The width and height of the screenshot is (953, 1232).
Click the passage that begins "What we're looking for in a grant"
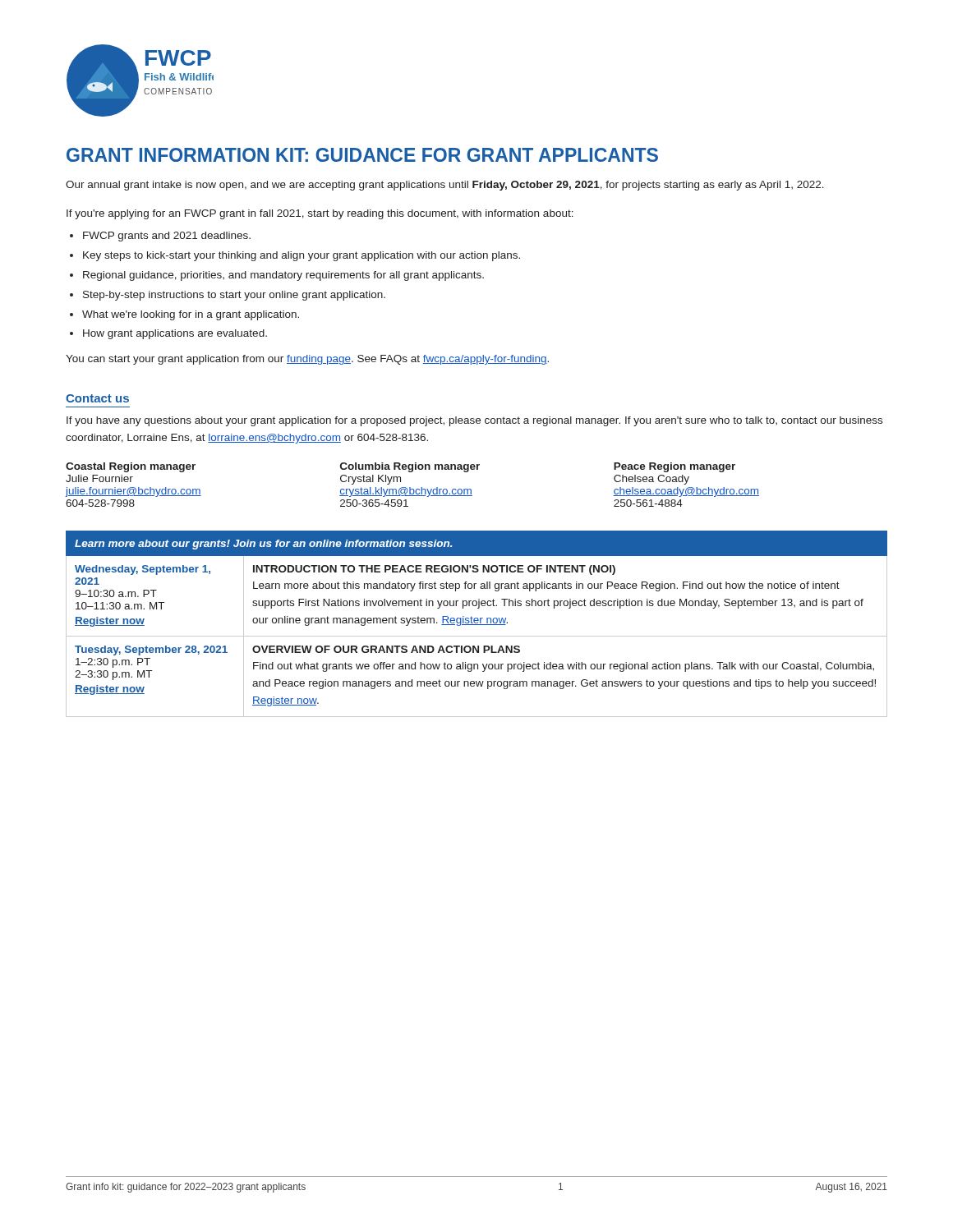(191, 314)
